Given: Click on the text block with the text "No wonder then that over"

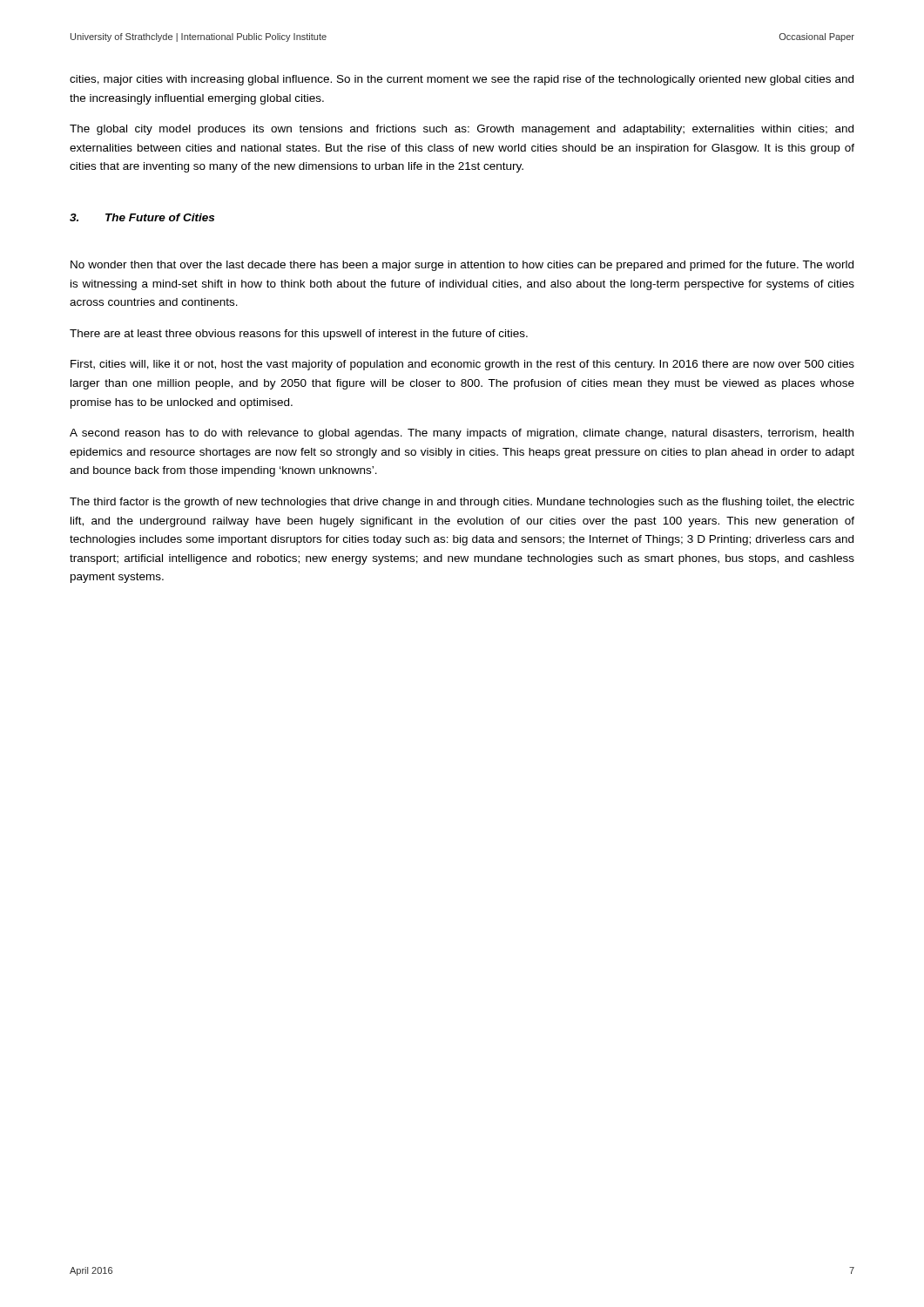Looking at the screenshot, I should [x=462, y=283].
